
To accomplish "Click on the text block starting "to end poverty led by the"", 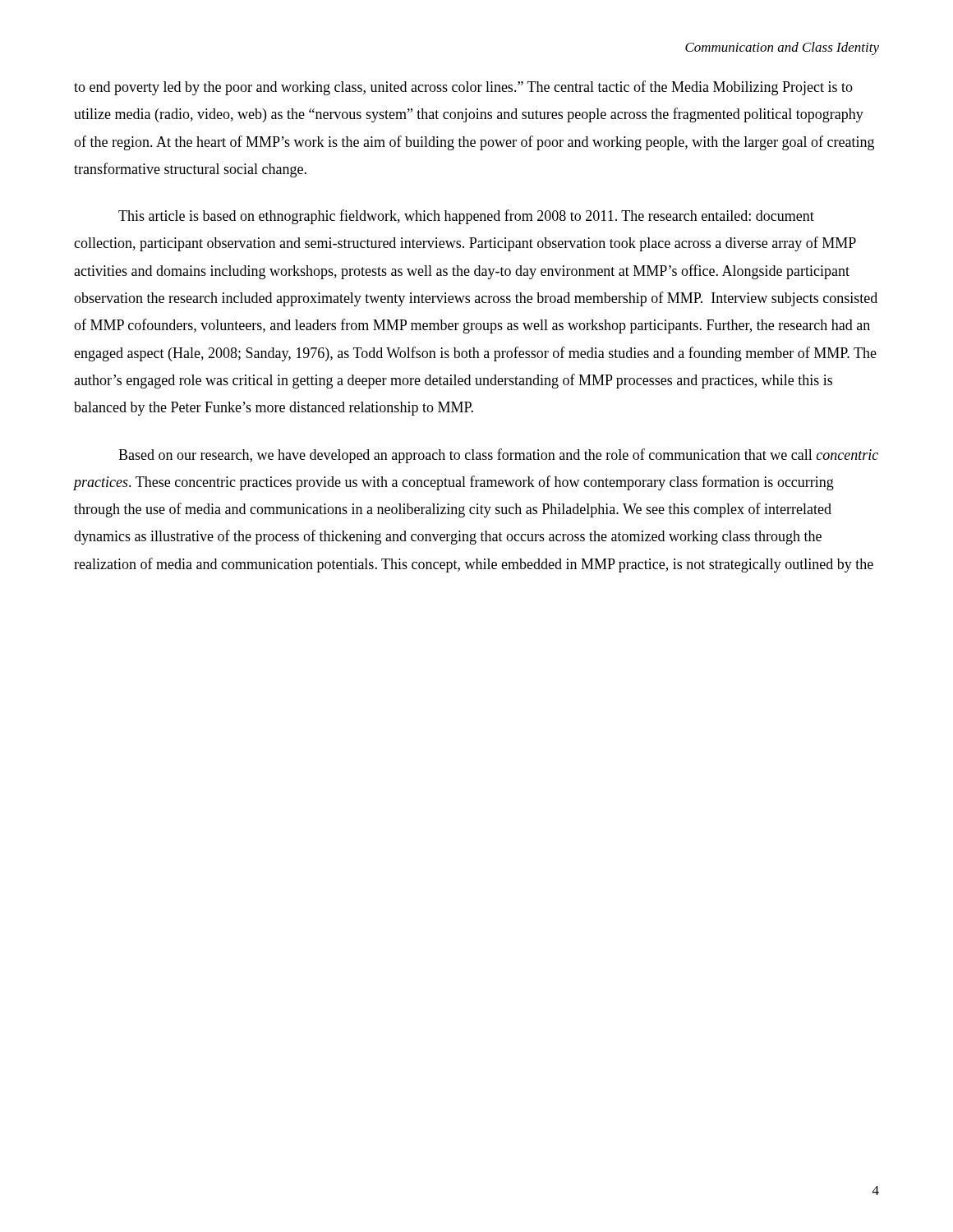I will (474, 128).
